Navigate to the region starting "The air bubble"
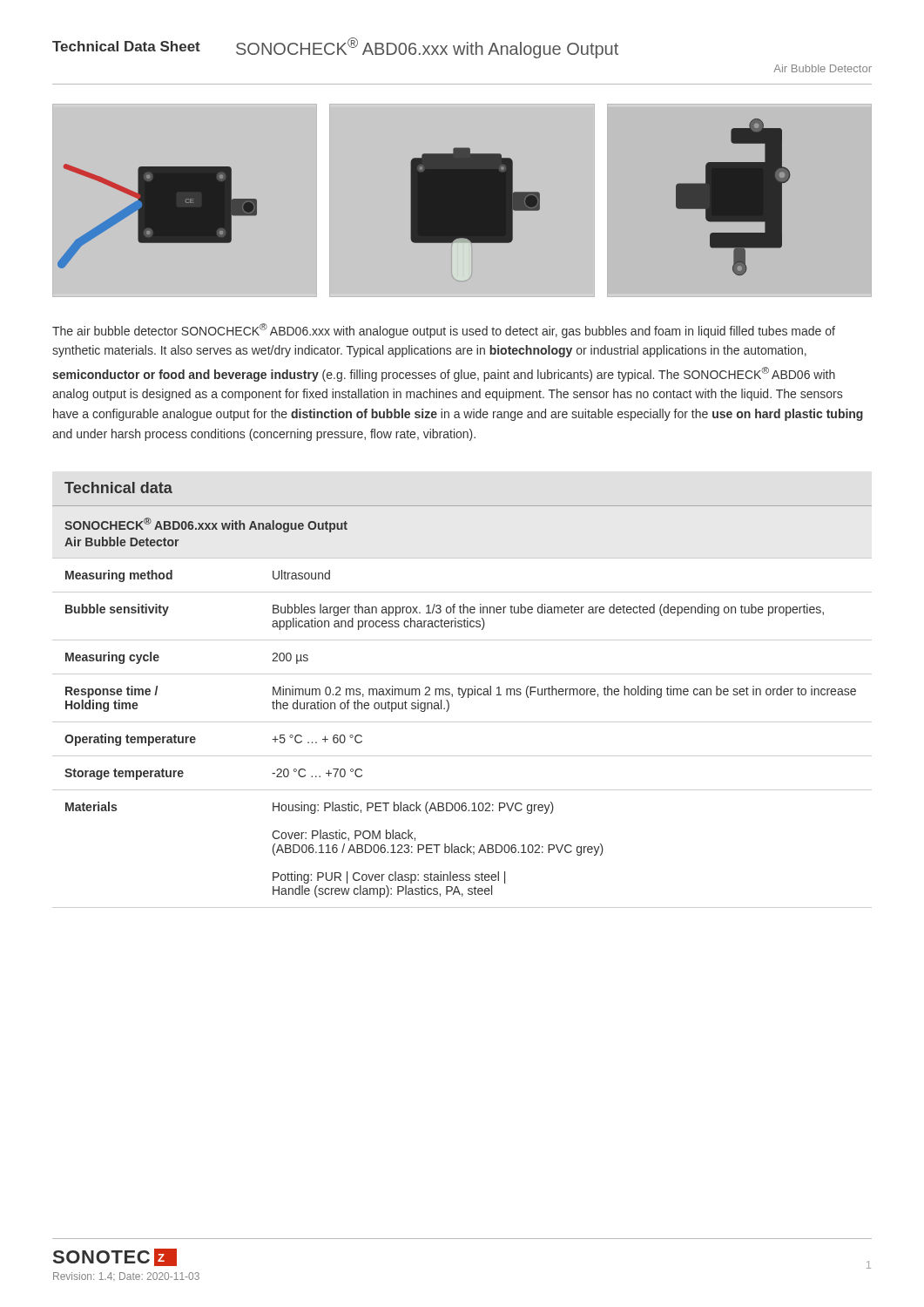The height and width of the screenshot is (1307, 924). click(458, 381)
